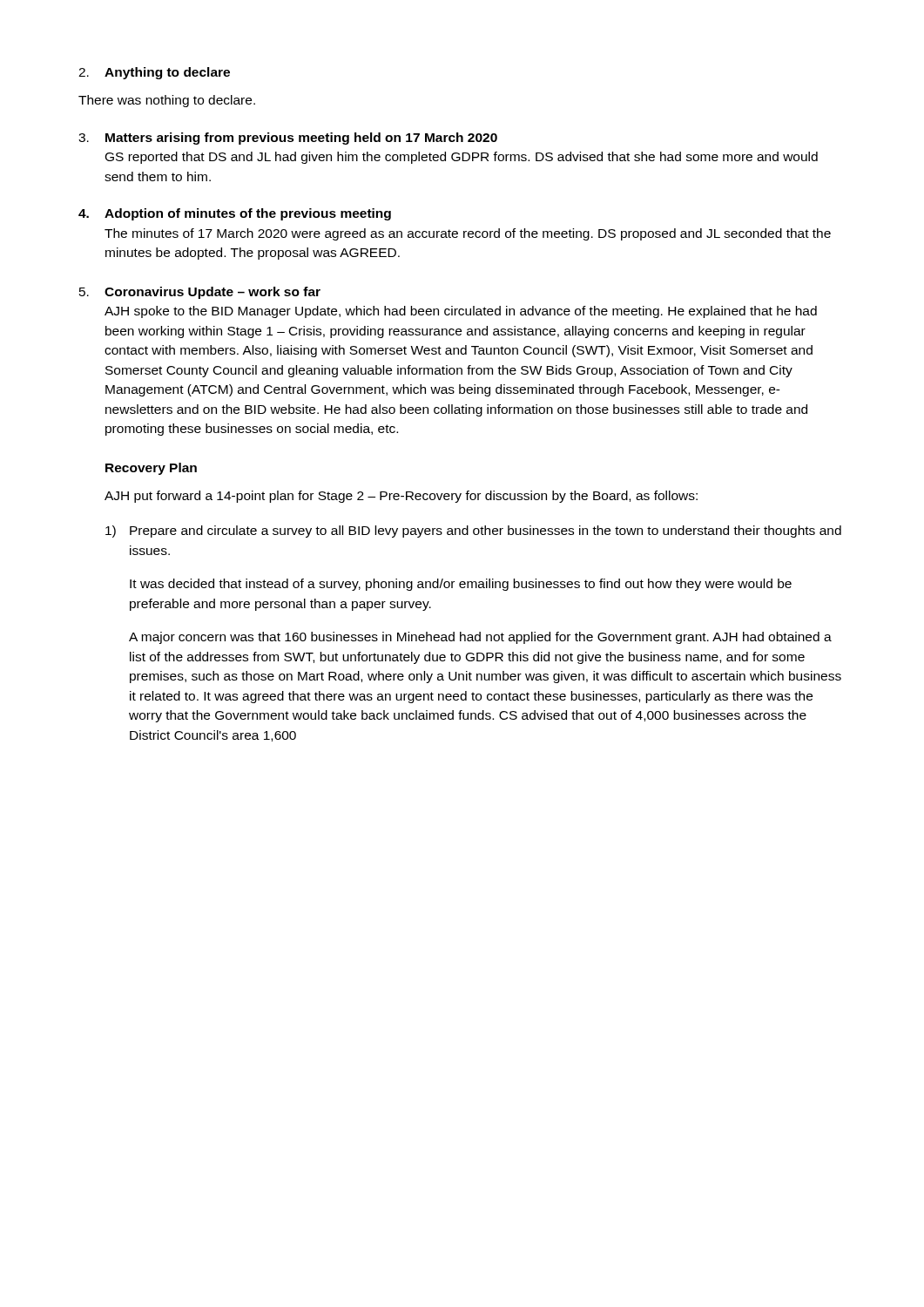This screenshot has width=924, height=1307.
Task: Point to the text block starting "4. Adoption of minutes of the"
Action: pos(462,234)
